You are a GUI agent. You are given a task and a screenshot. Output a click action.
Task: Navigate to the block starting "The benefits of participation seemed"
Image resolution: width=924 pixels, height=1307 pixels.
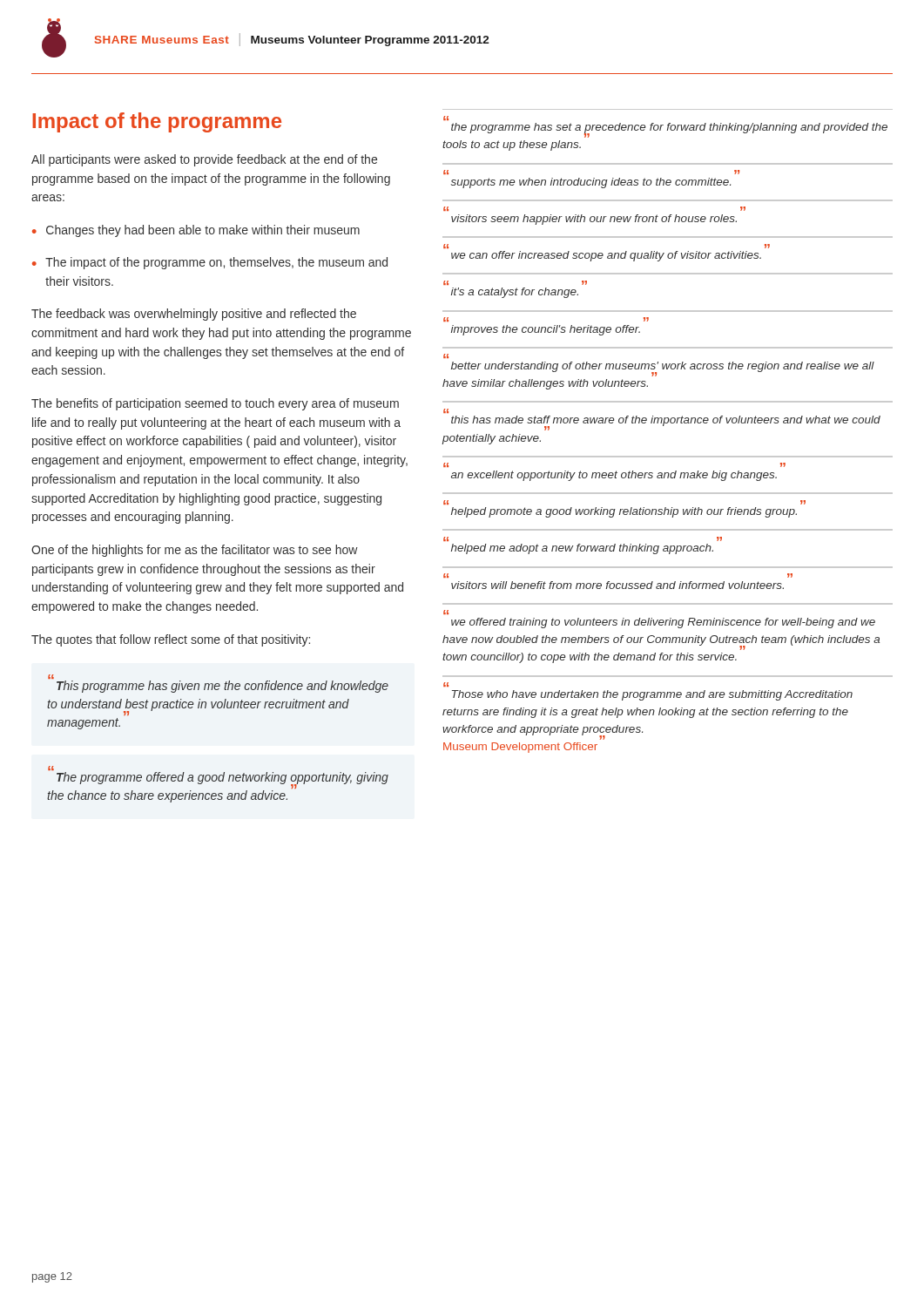point(223,461)
